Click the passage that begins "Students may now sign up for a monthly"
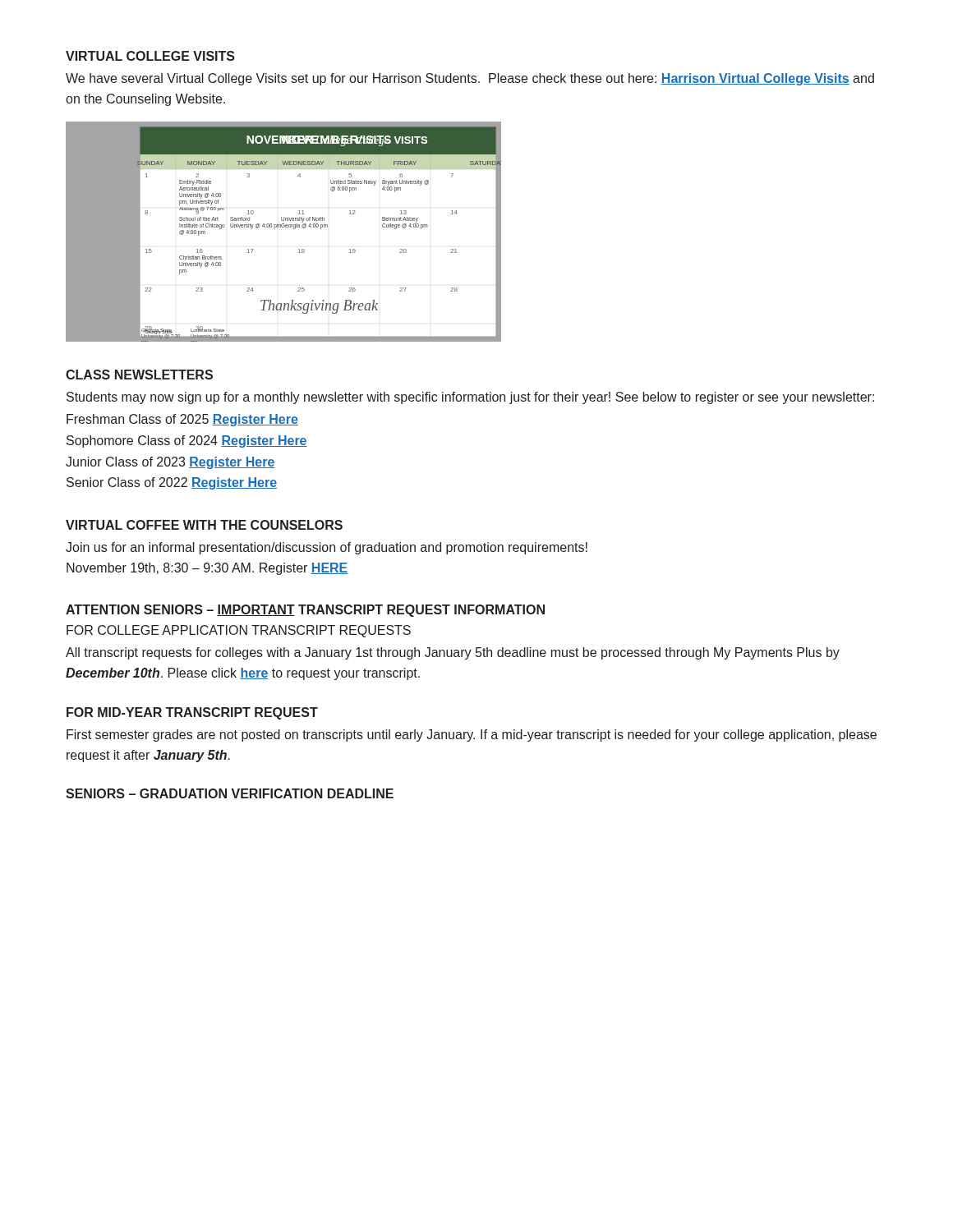Viewport: 953px width, 1232px height. 470,397
